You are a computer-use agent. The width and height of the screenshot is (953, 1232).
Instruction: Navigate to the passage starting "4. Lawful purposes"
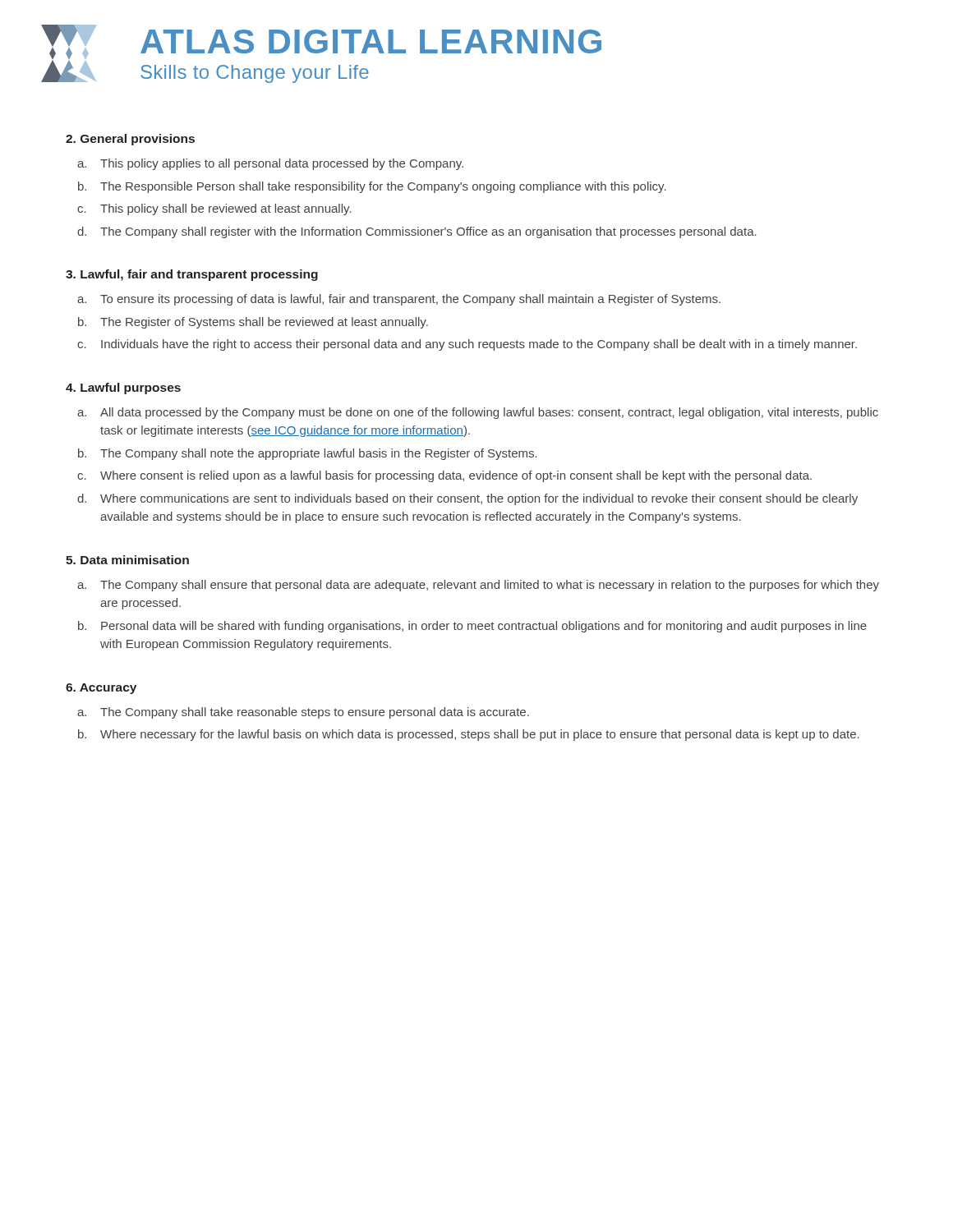pos(123,387)
